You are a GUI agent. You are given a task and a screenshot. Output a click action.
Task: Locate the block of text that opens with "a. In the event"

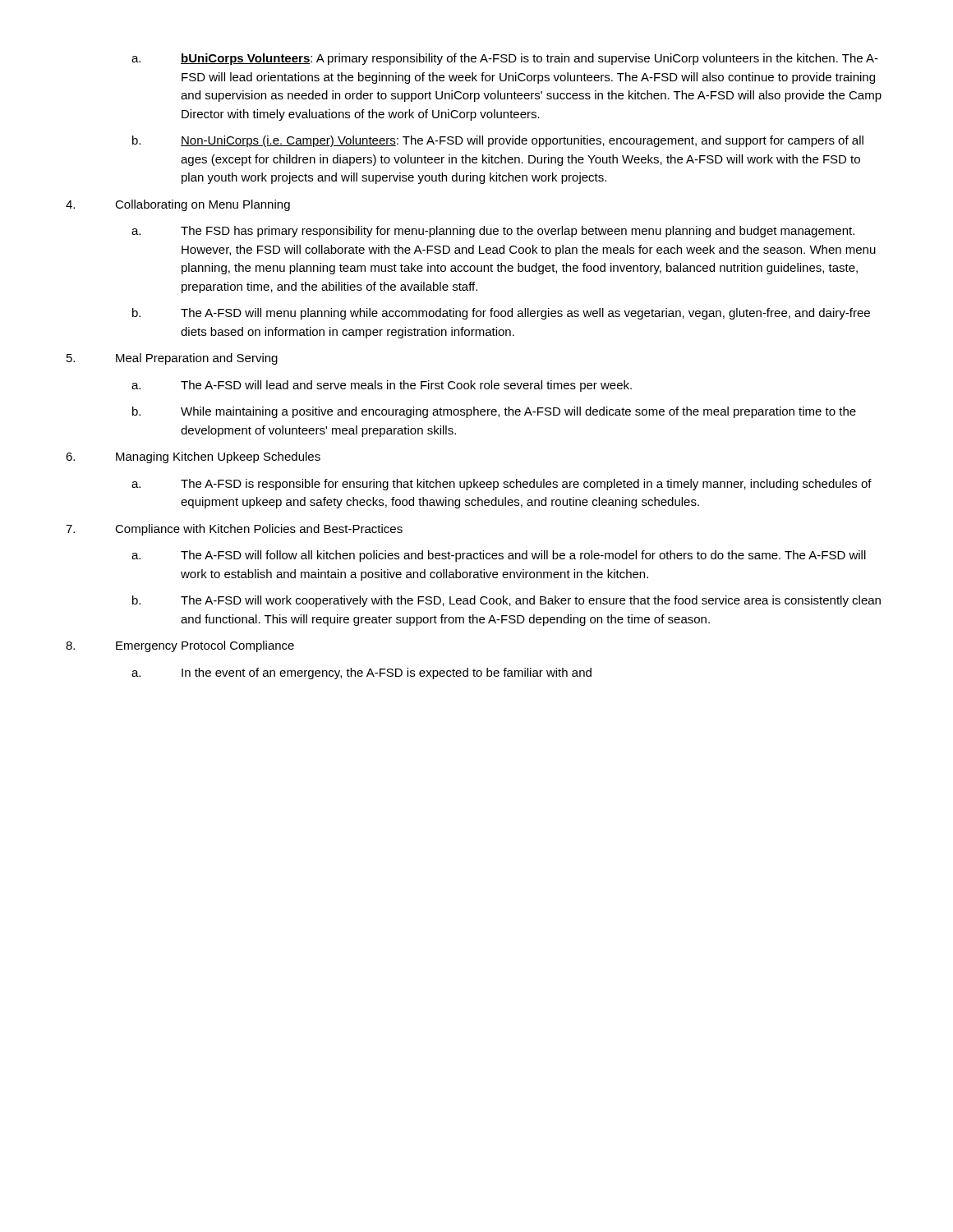click(x=509, y=672)
